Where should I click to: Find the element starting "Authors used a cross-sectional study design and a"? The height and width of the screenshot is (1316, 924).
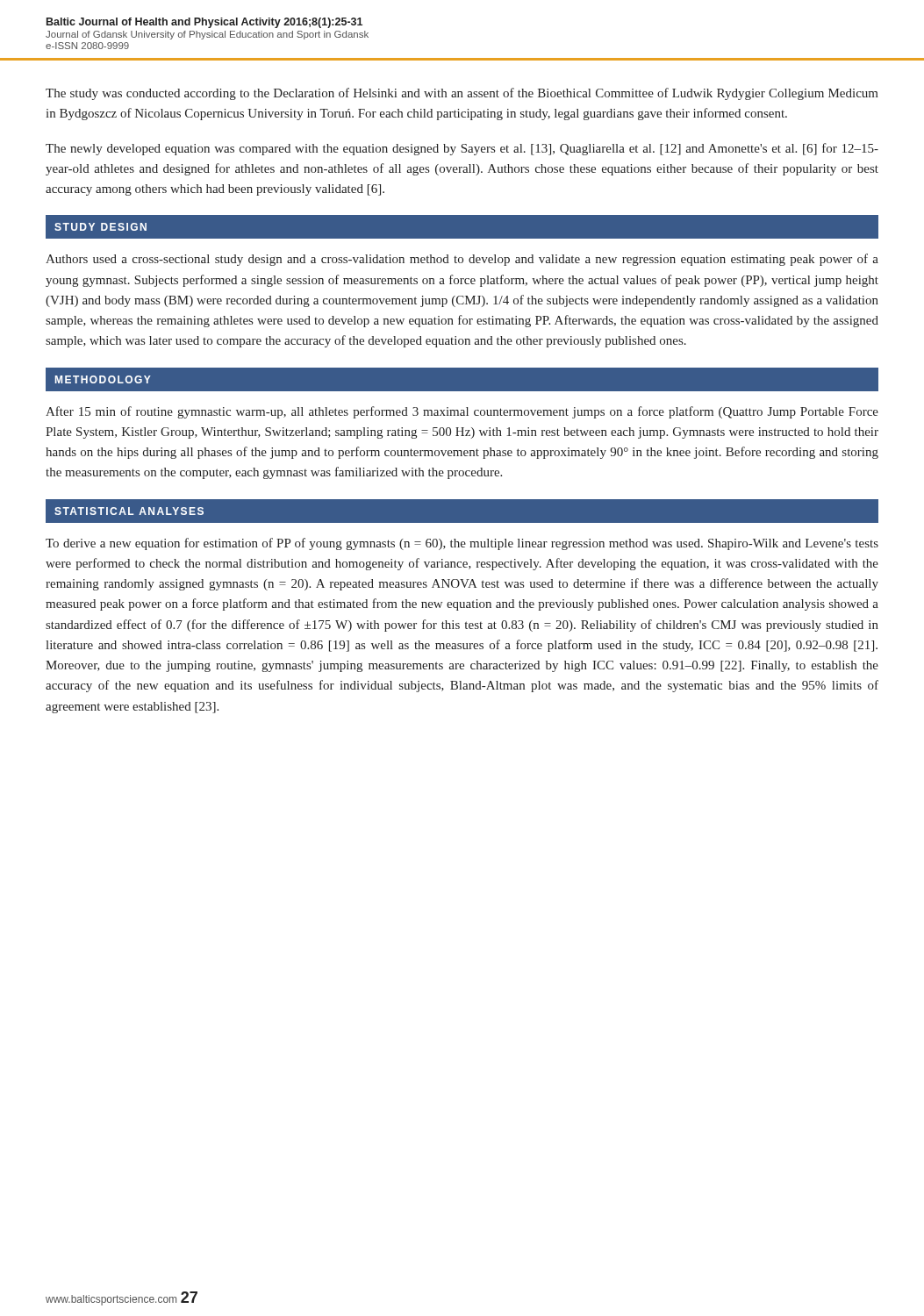(462, 300)
